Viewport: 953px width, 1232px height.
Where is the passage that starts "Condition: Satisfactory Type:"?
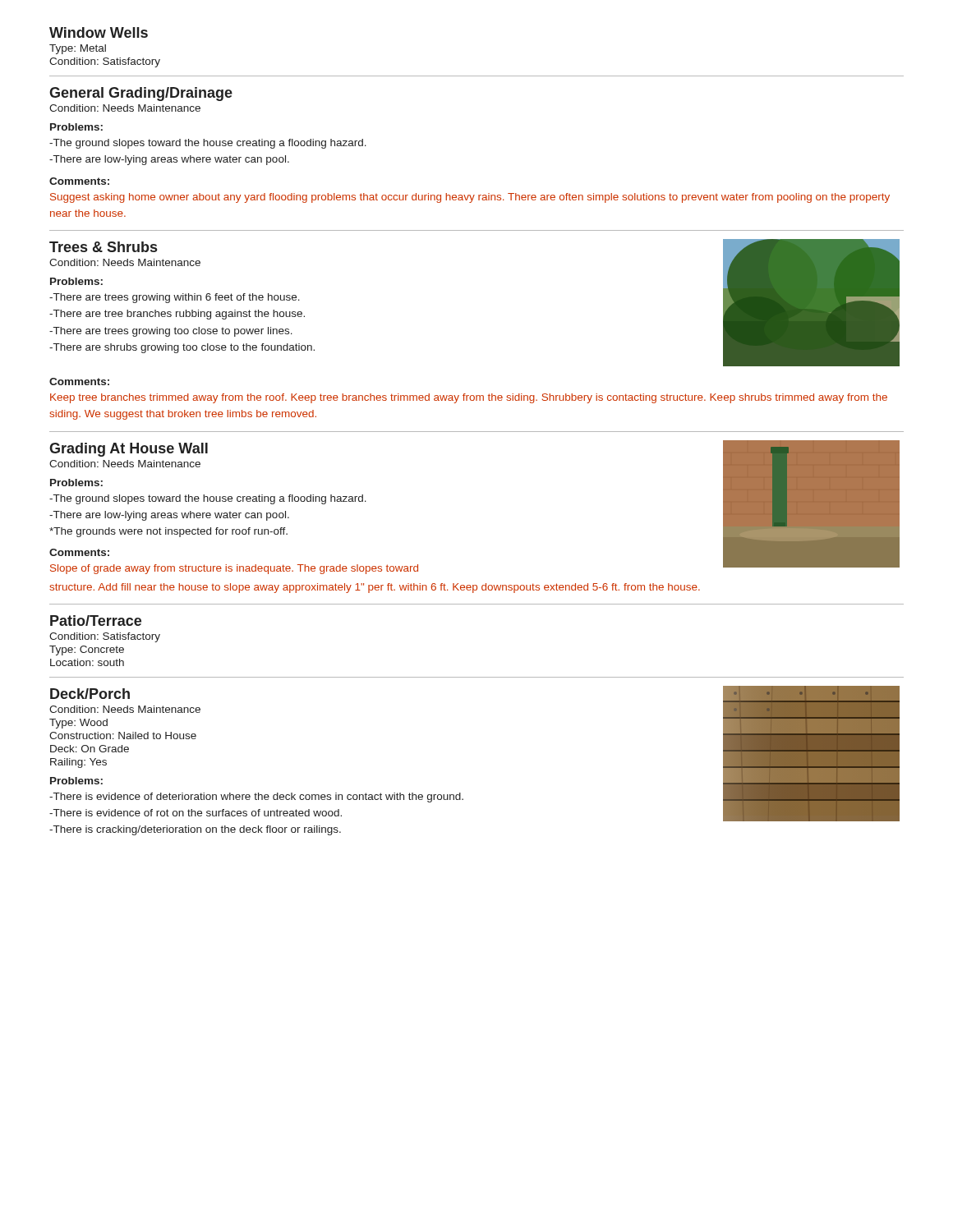[x=105, y=637]
